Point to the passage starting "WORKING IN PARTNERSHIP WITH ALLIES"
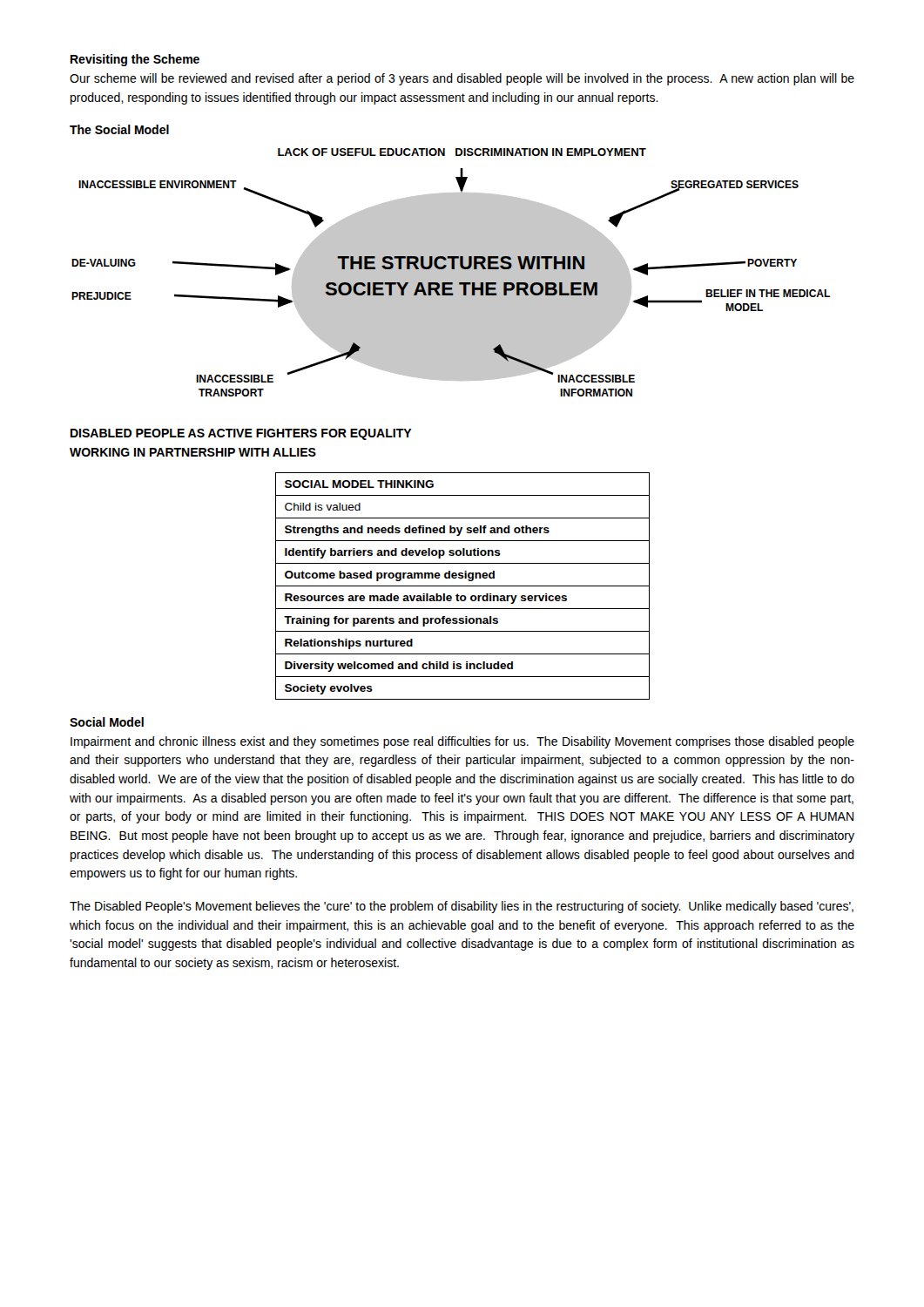This screenshot has width=924, height=1307. coord(193,452)
